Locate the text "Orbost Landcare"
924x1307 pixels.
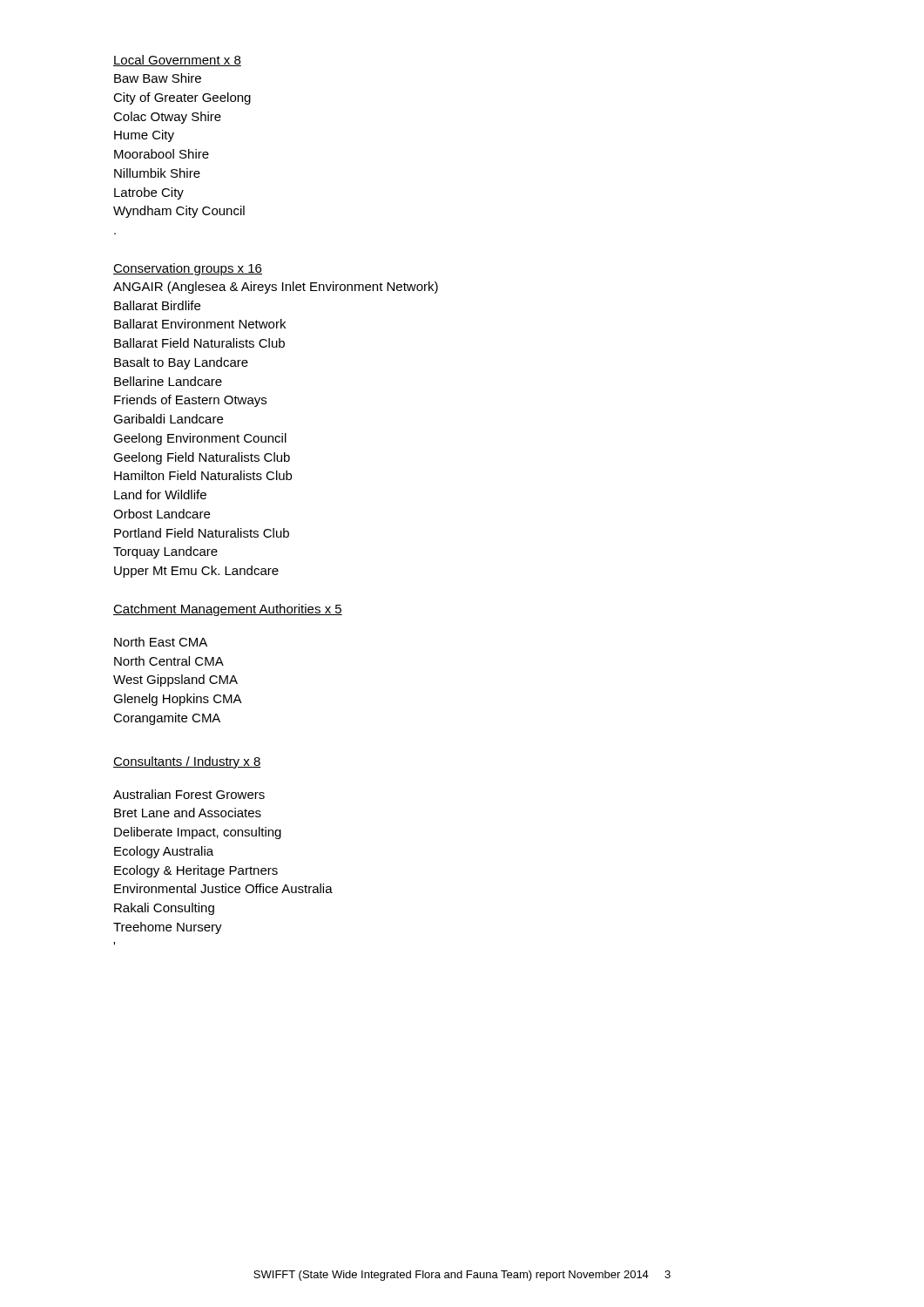(162, 513)
